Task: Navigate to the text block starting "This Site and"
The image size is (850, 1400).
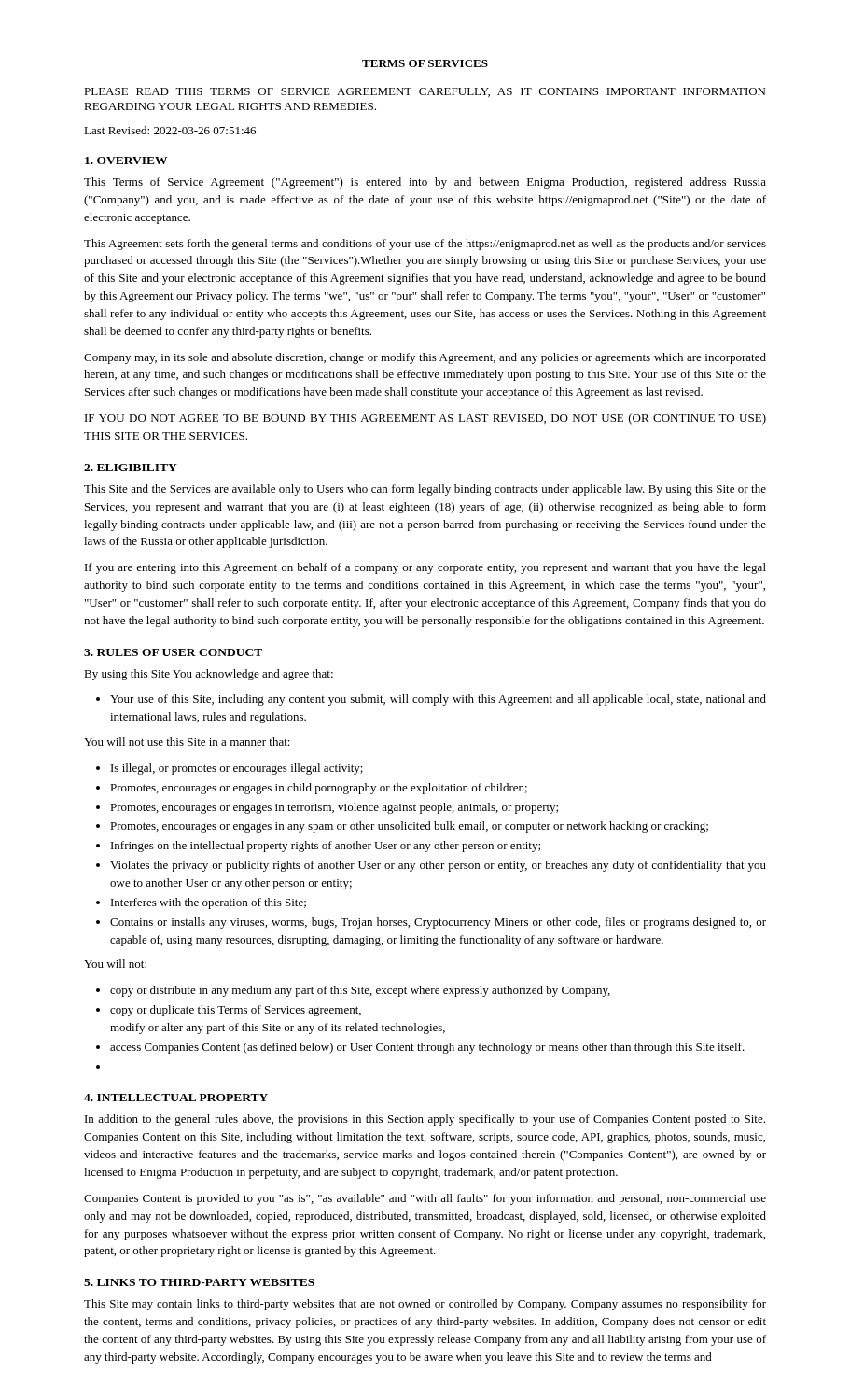Action: tap(425, 515)
